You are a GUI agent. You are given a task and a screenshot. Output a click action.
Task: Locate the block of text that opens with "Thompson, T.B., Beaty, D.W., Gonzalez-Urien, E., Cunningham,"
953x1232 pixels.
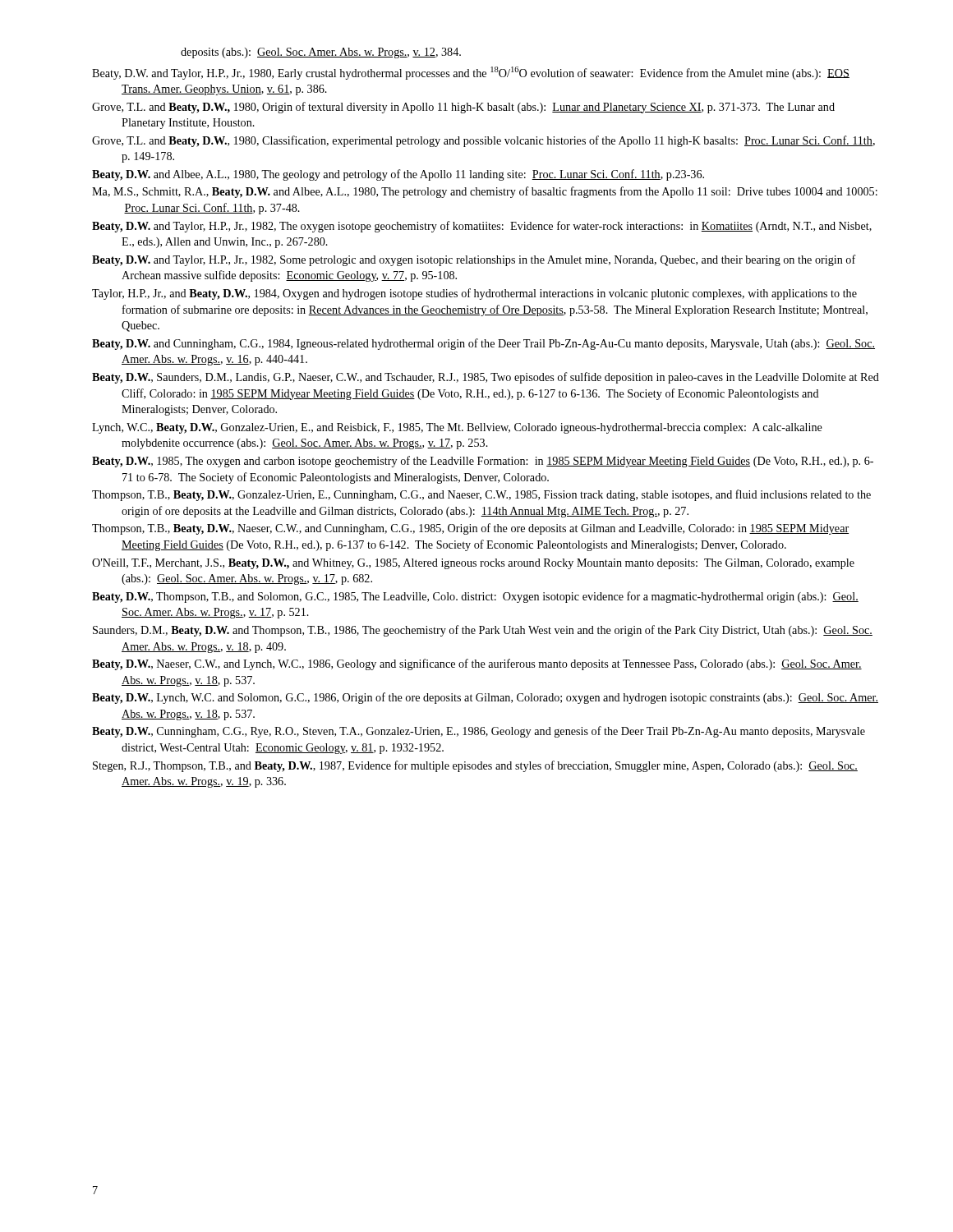(x=482, y=503)
